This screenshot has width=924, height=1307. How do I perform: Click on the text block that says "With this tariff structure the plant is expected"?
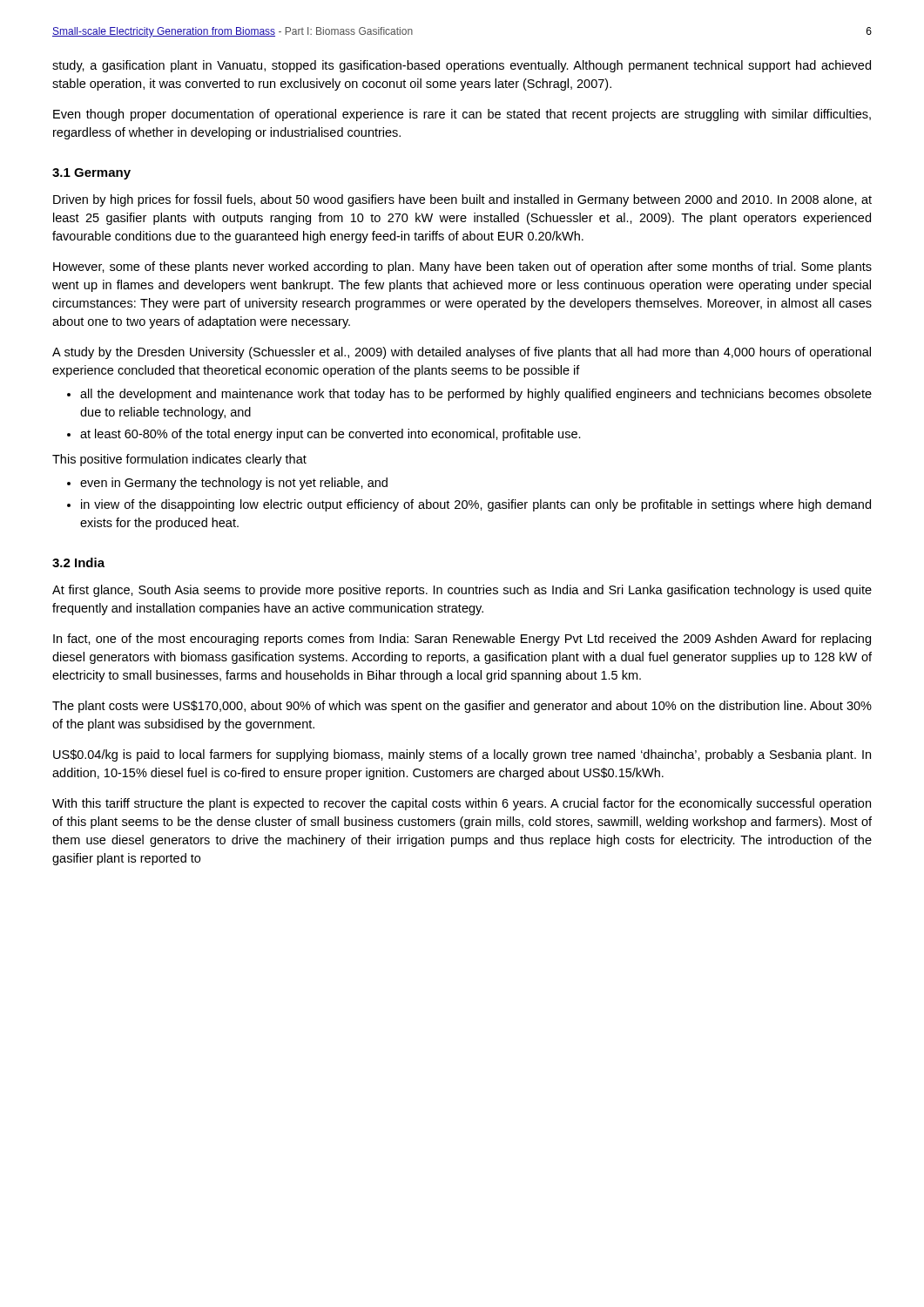[462, 831]
